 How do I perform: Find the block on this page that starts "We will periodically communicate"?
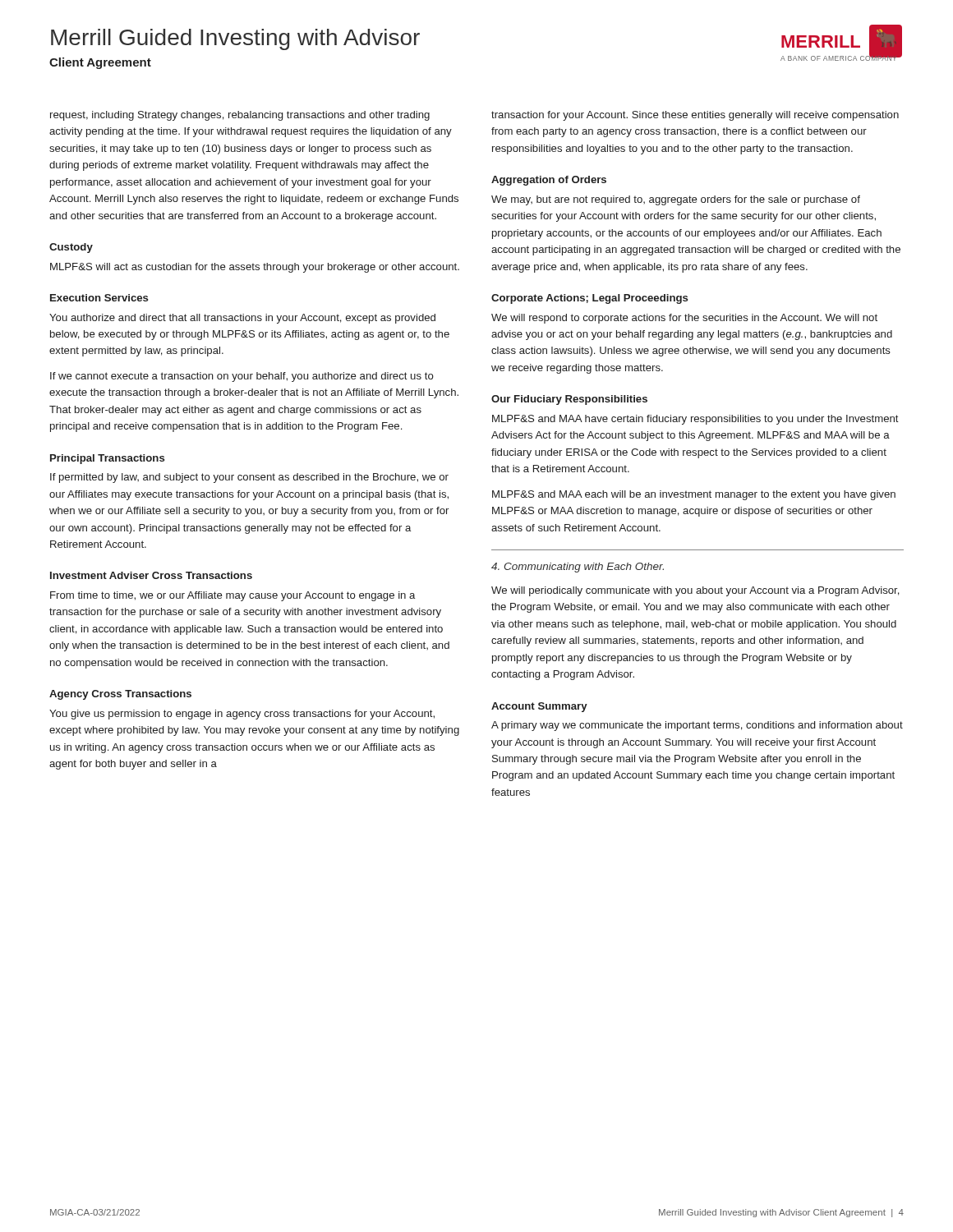(698, 633)
